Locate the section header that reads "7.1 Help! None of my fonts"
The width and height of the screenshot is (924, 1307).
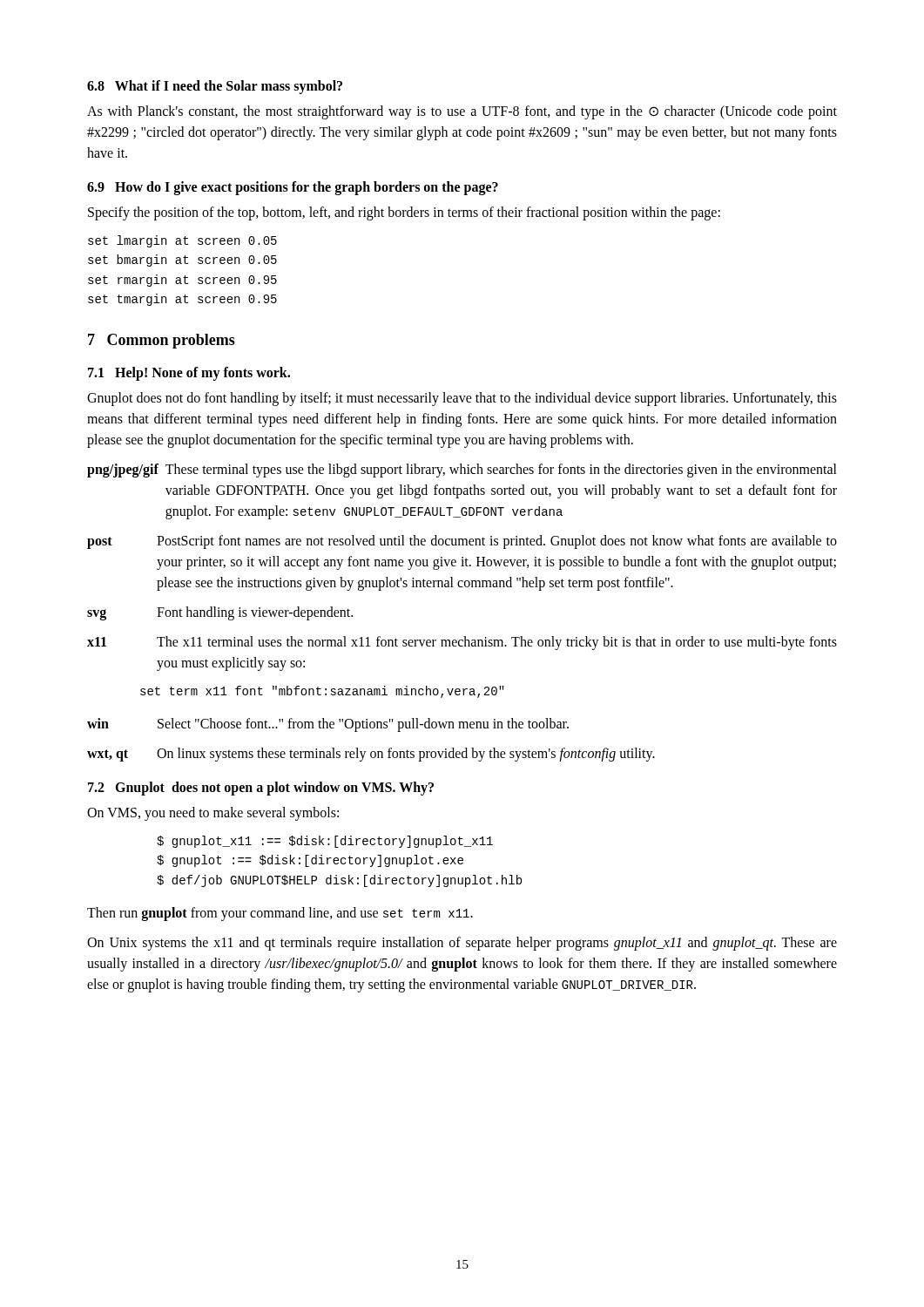point(189,374)
